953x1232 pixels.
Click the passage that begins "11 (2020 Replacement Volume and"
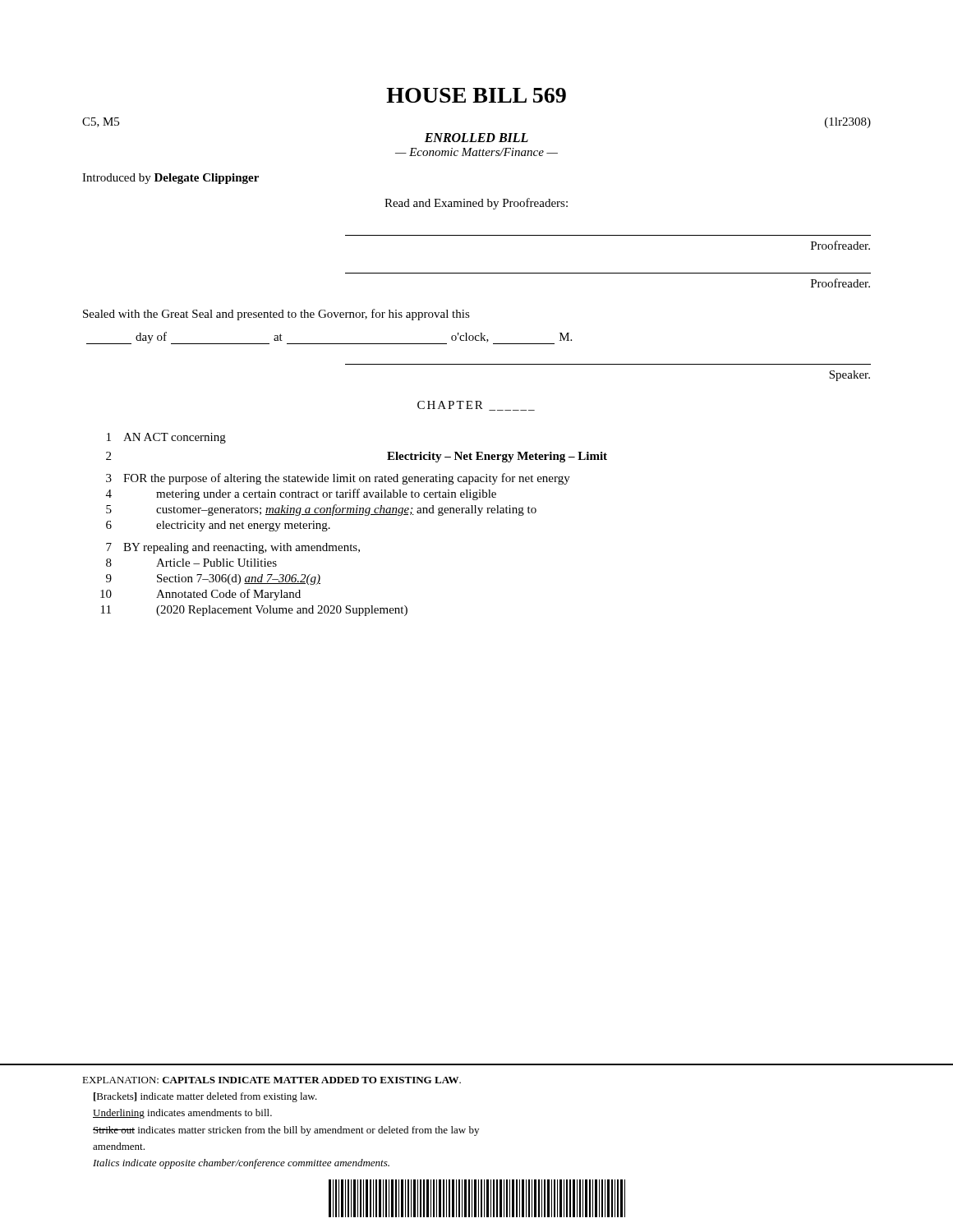coord(254,611)
